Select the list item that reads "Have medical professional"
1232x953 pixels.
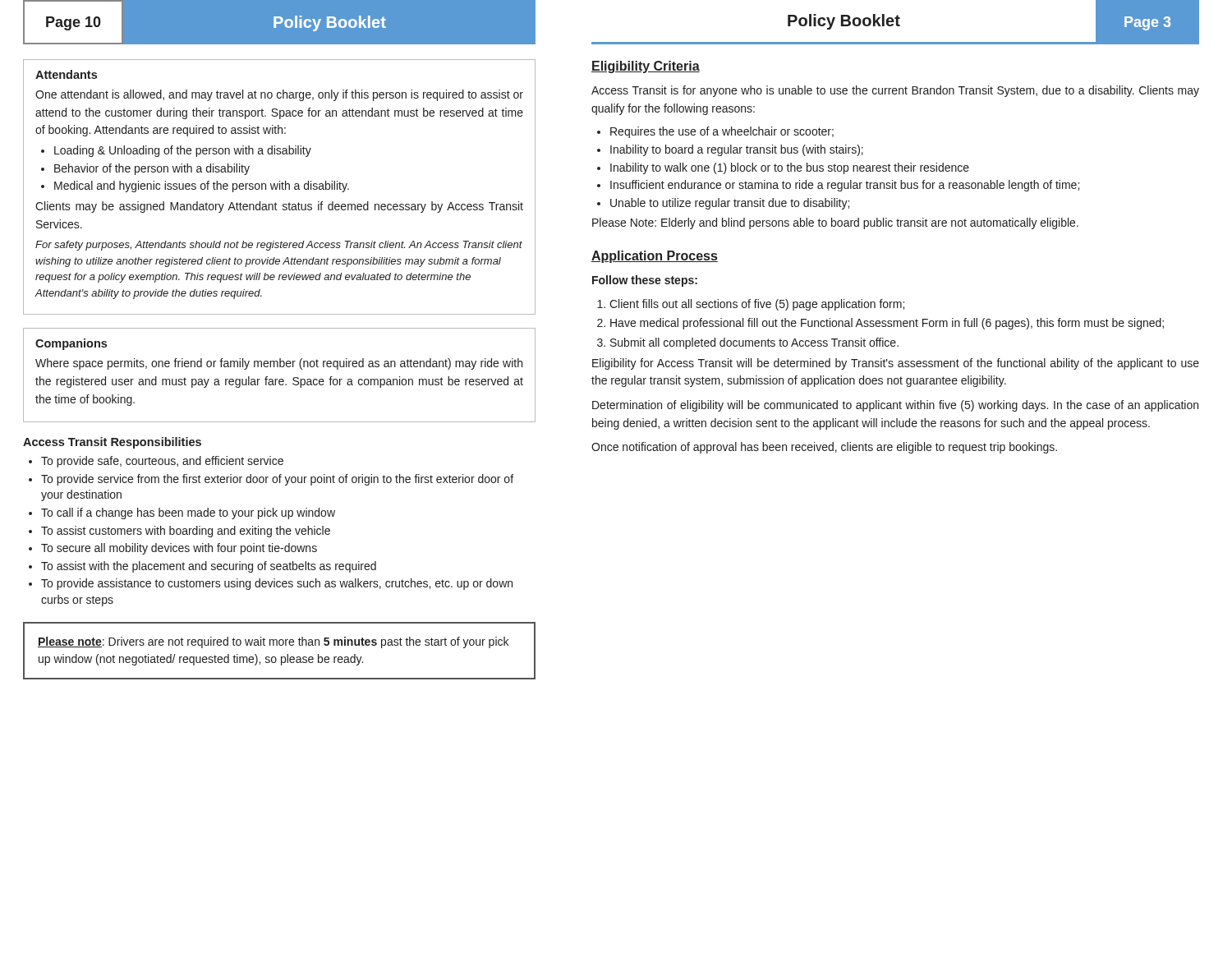pyautogui.click(x=887, y=323)
